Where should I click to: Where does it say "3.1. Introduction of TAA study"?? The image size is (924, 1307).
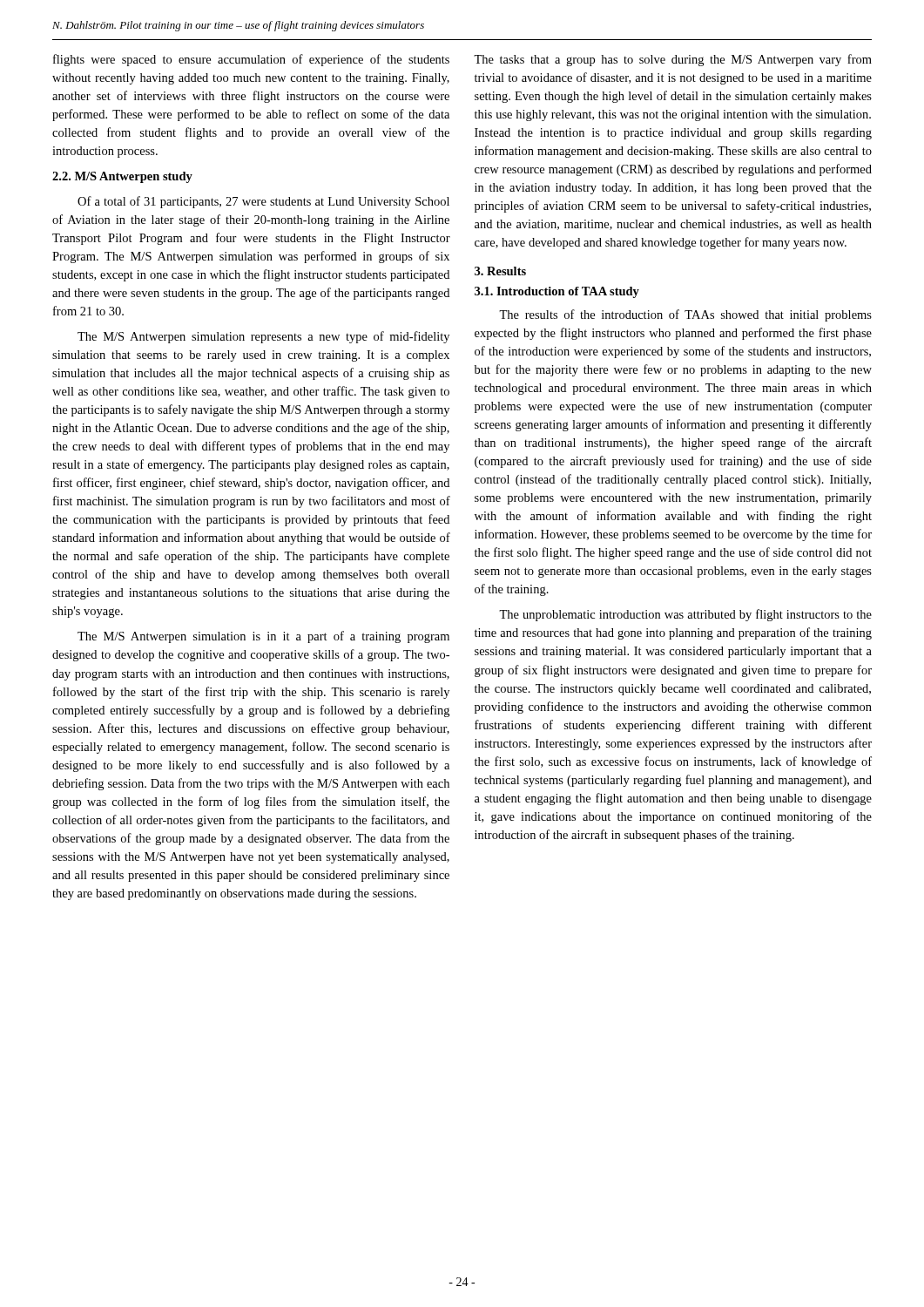pyautogui.click(x=557, y=291)
